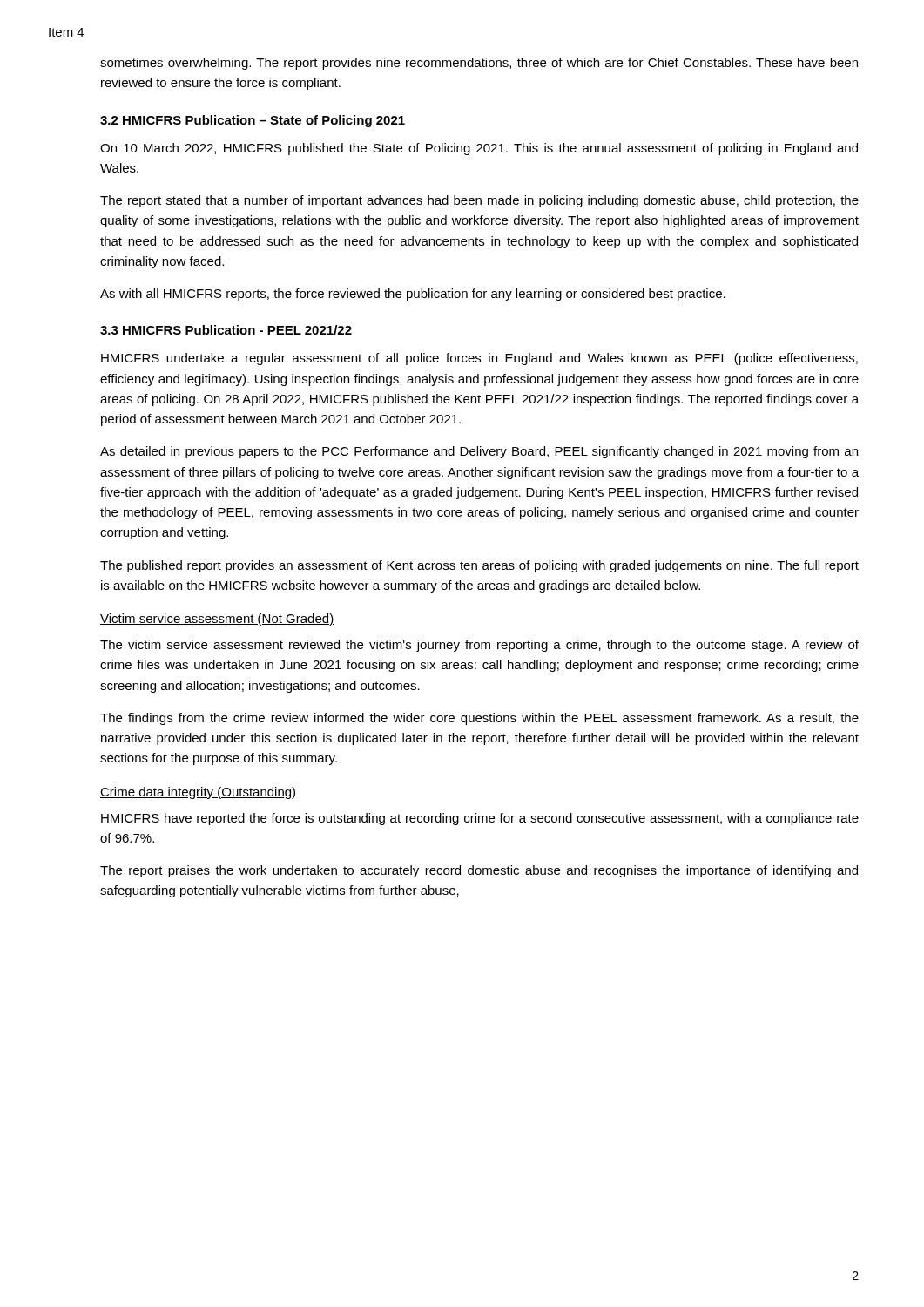Click on the region starting "The published report provides an"

coord(479,575)
